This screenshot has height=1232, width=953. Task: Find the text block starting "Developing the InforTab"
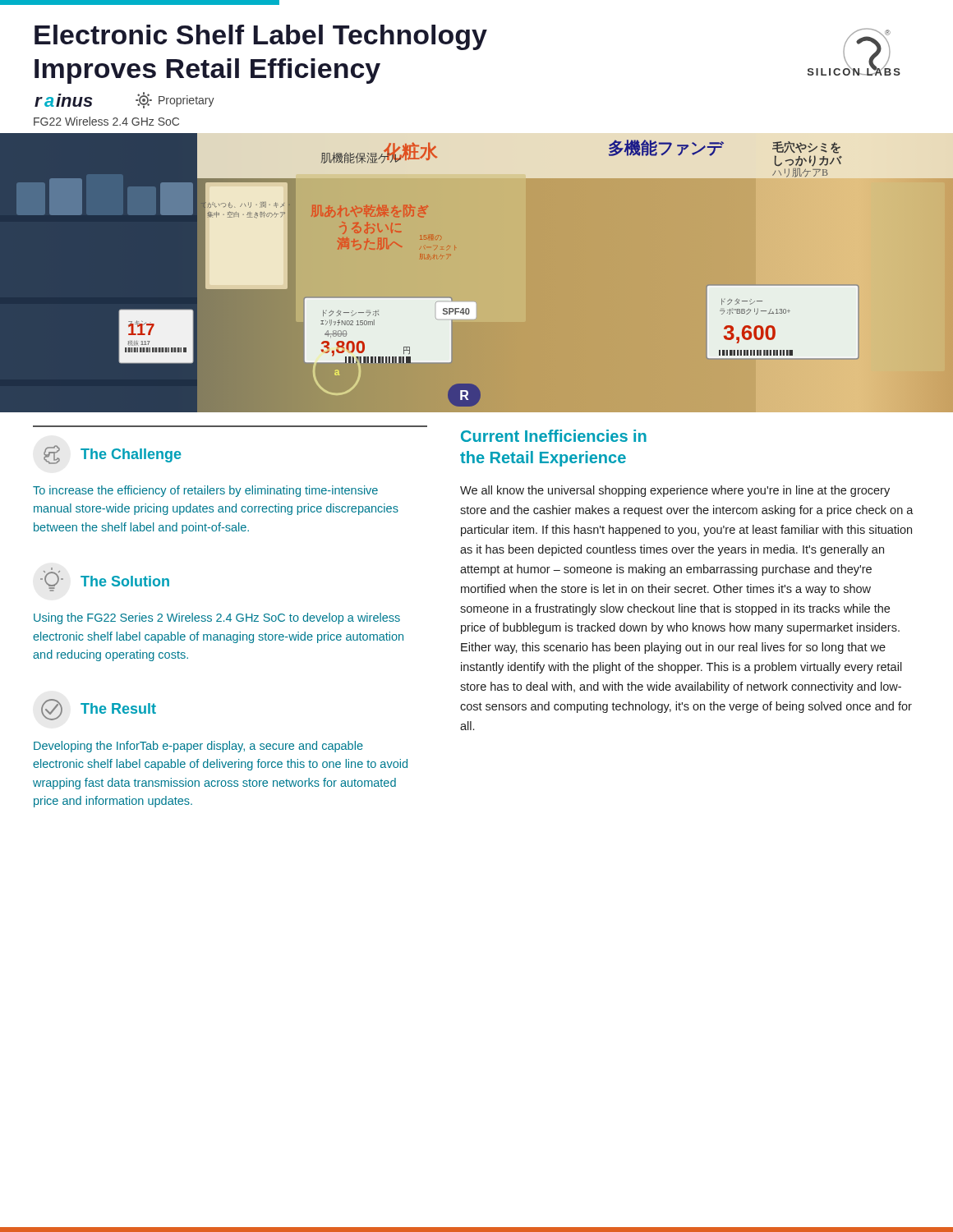point(221,773)
